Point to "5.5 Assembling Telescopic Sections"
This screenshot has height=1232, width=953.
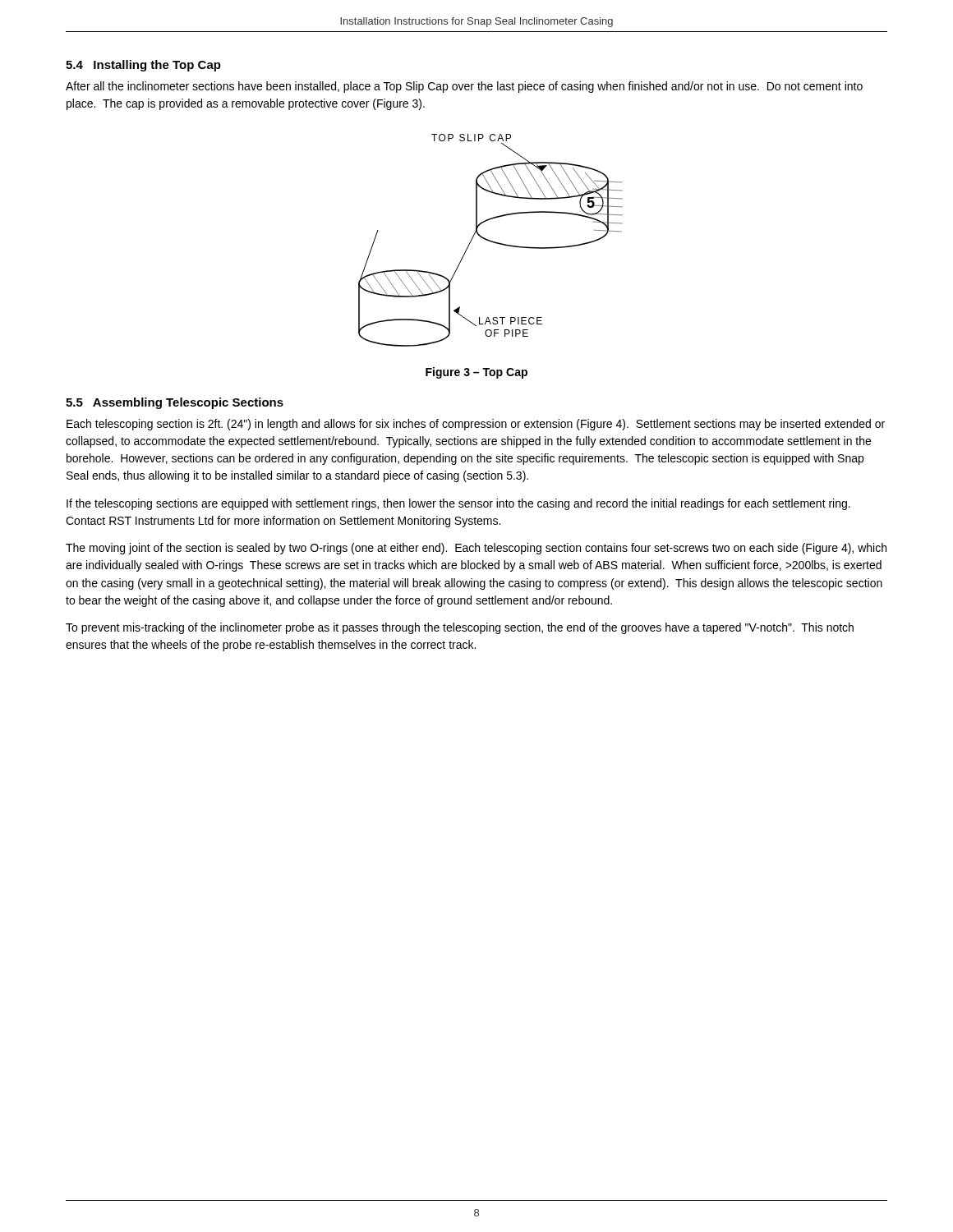pos(175,402)
